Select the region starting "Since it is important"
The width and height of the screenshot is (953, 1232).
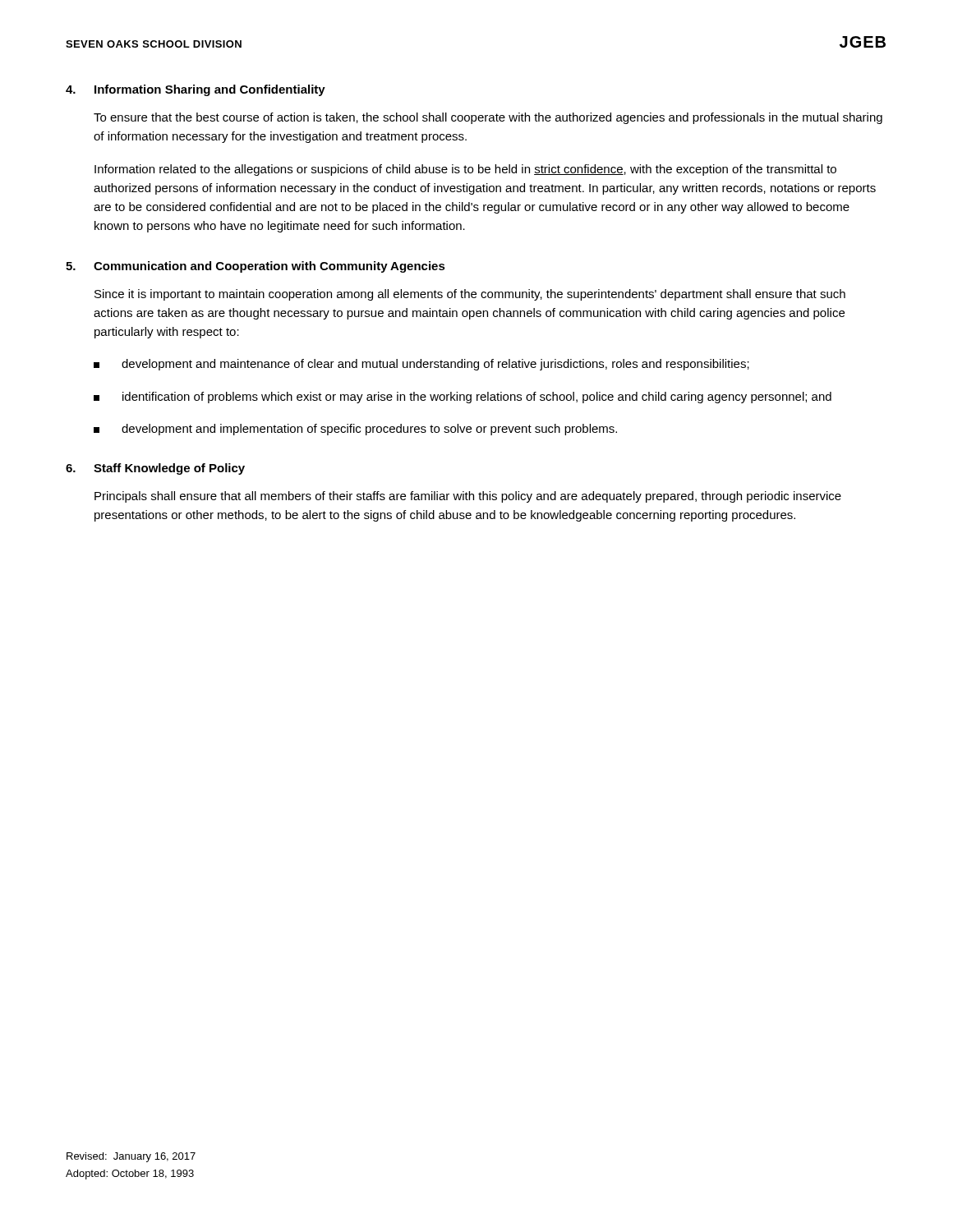470,312
